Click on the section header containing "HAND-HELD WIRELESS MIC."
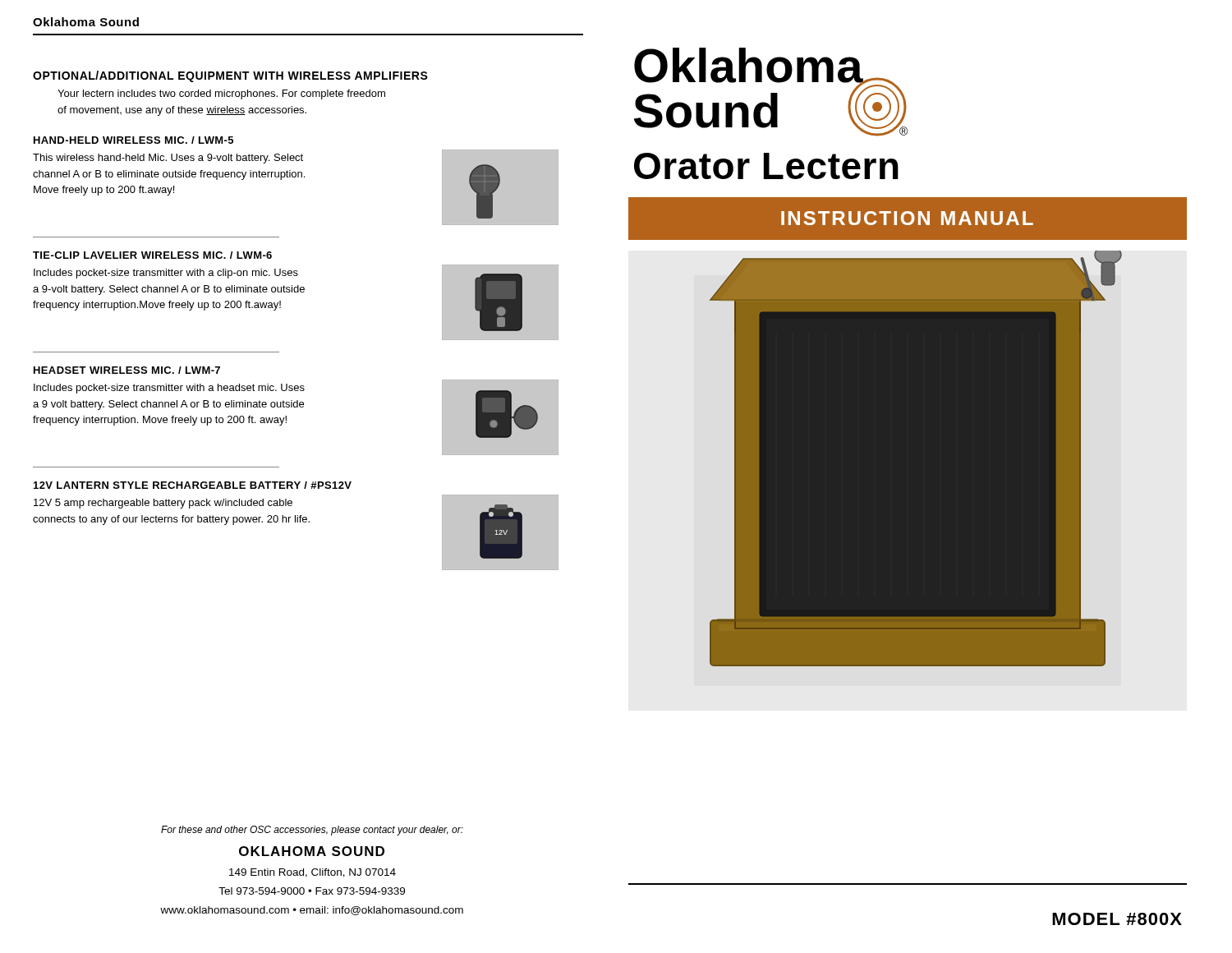1232x953 pixels. pyautogui.click(x=133, y=140)
